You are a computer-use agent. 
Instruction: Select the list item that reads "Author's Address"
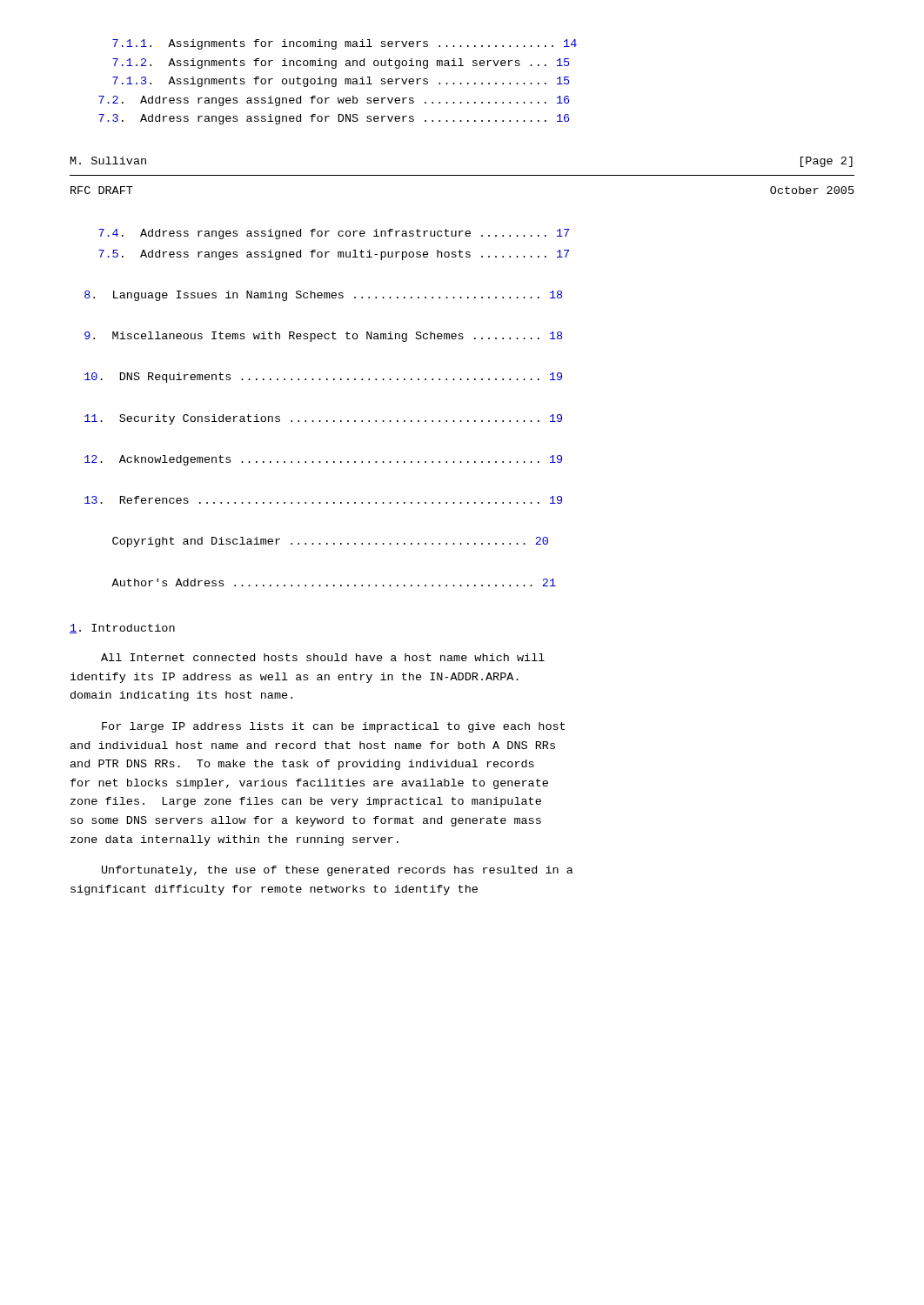click(x=313, y=583)
